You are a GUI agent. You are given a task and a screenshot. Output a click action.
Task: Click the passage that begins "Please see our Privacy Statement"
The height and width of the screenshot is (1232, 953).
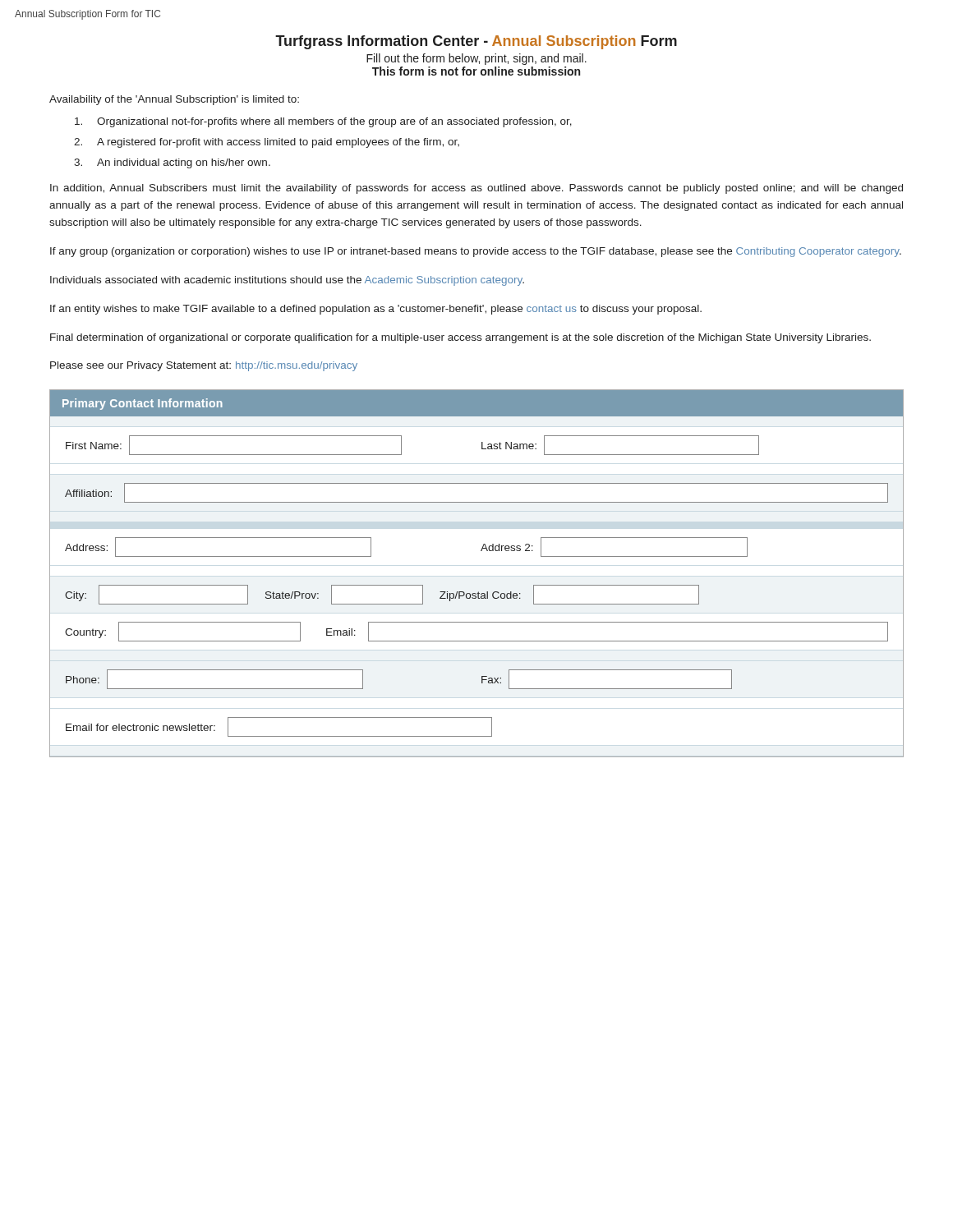203,365
